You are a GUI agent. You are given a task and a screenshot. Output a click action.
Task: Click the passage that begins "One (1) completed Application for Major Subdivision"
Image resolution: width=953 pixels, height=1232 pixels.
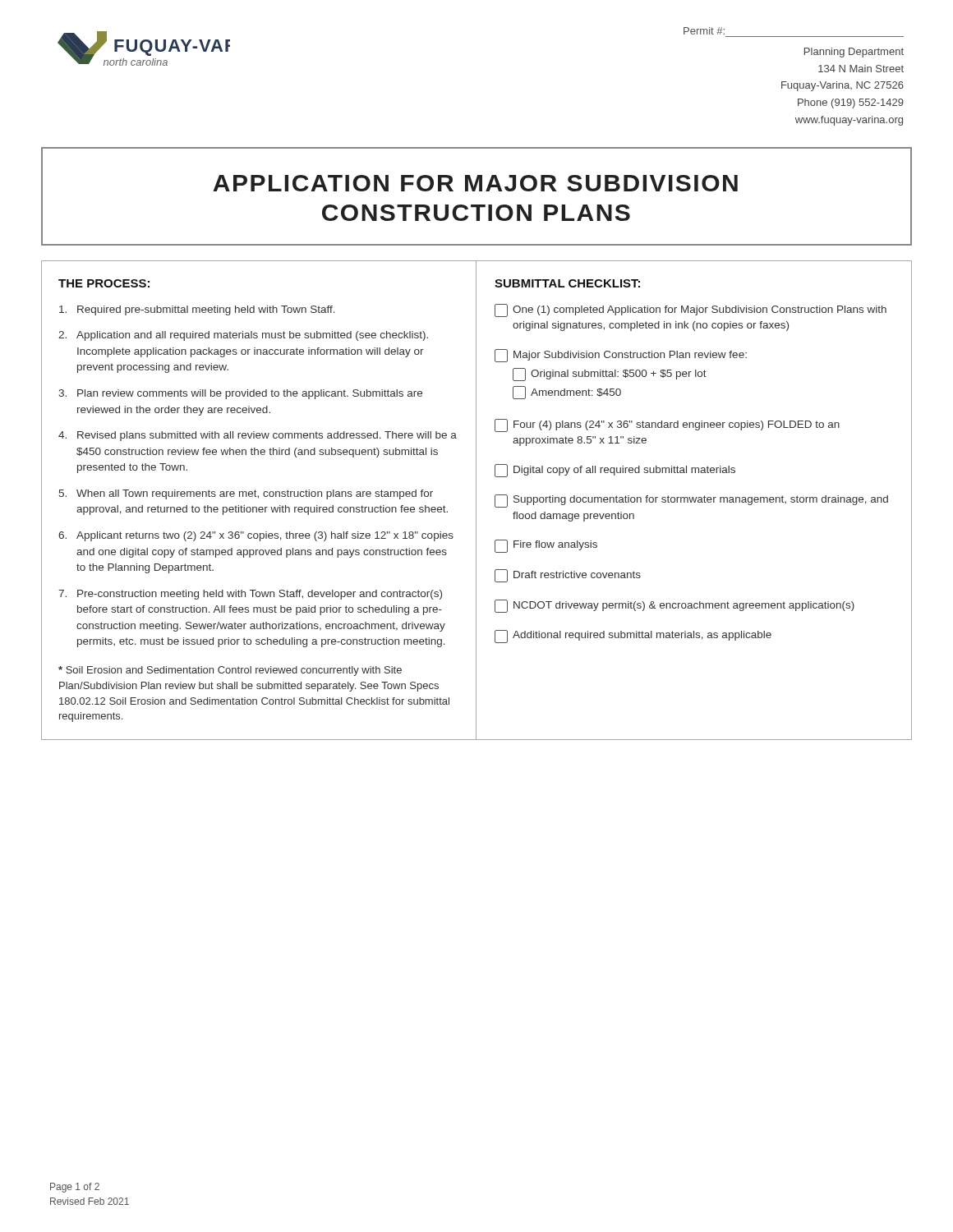click(x=695, y=317)
